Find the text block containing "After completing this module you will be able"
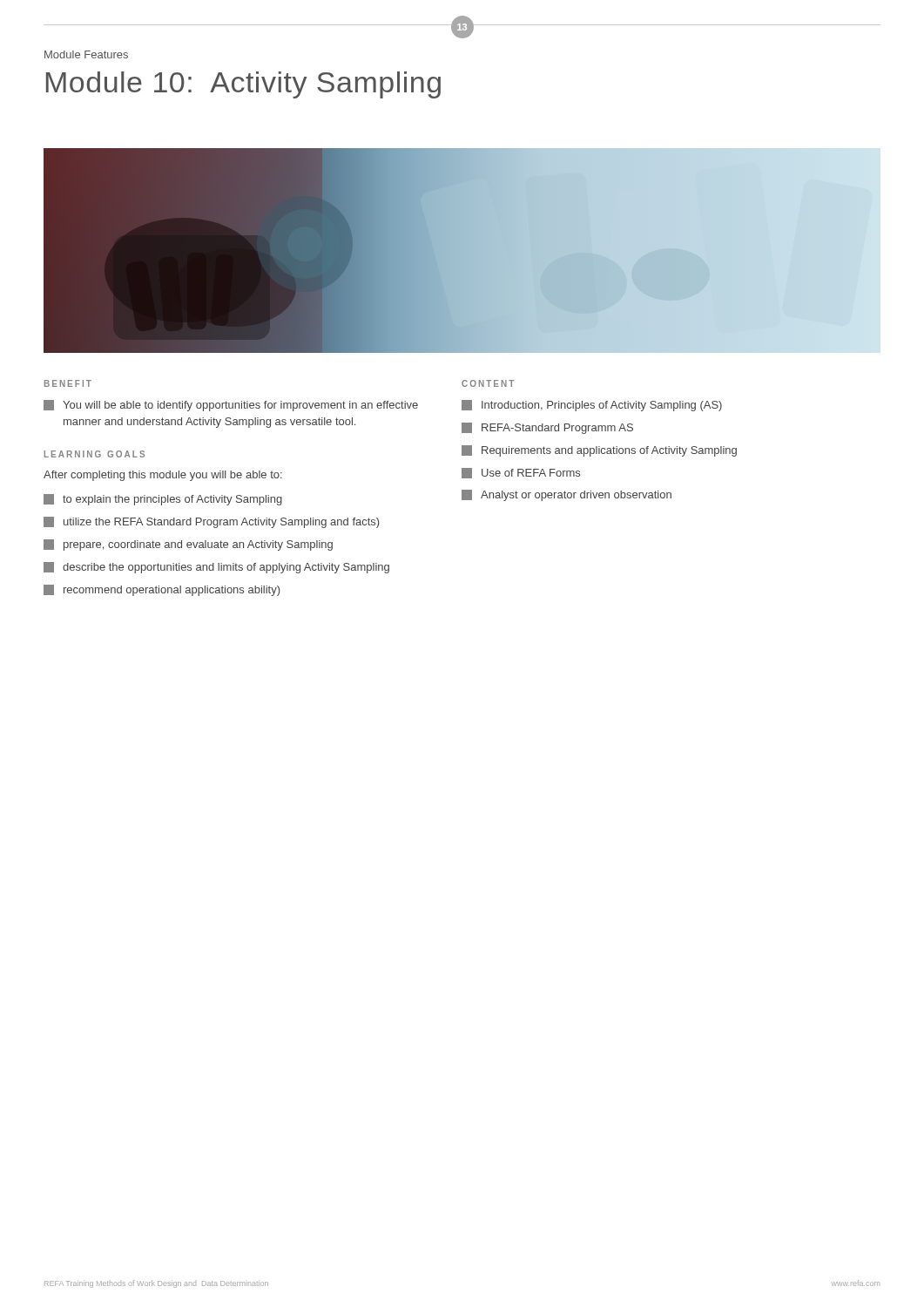The image size is (924, 1307). coord(163,474)
